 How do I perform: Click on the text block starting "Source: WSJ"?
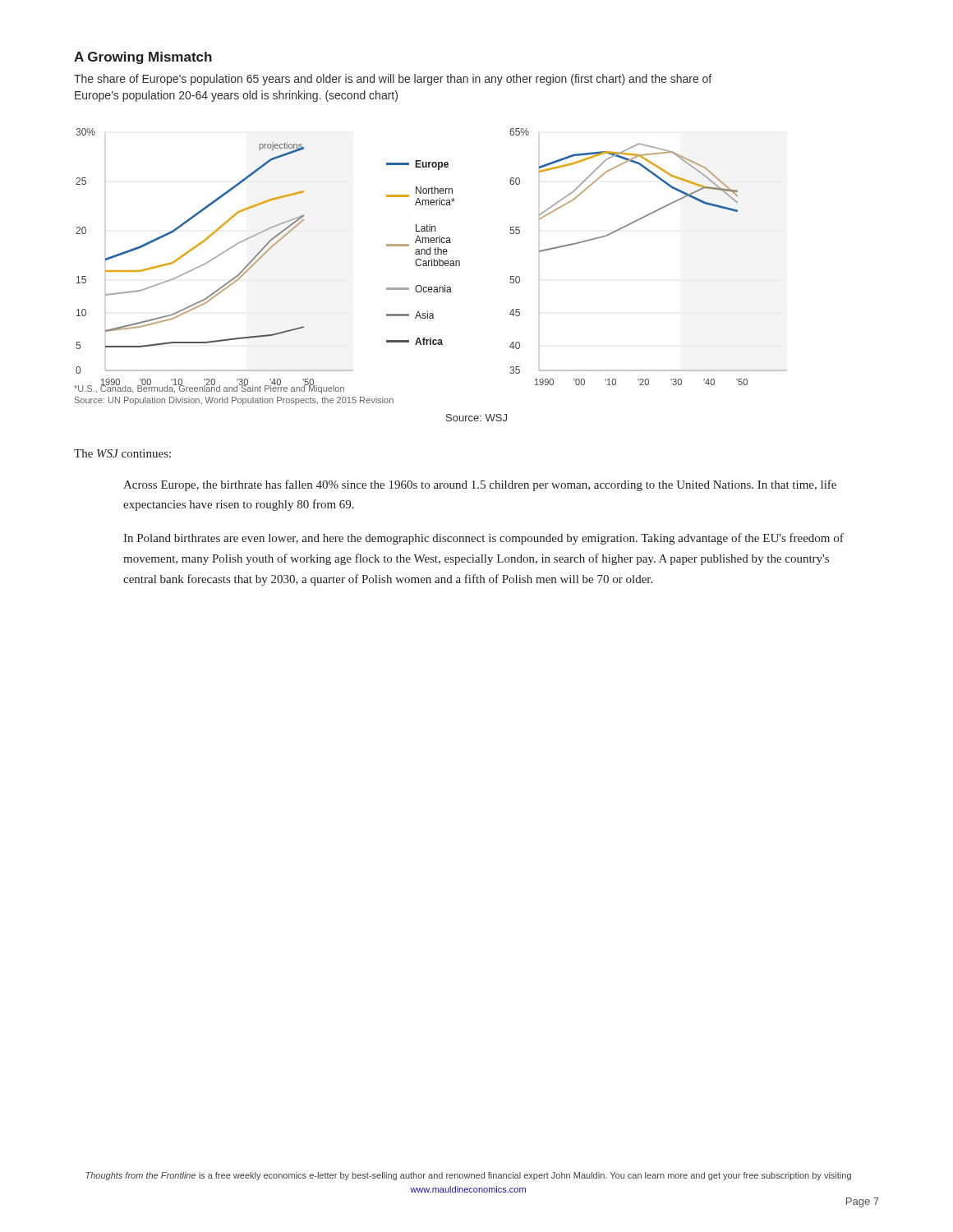[476, 417]
